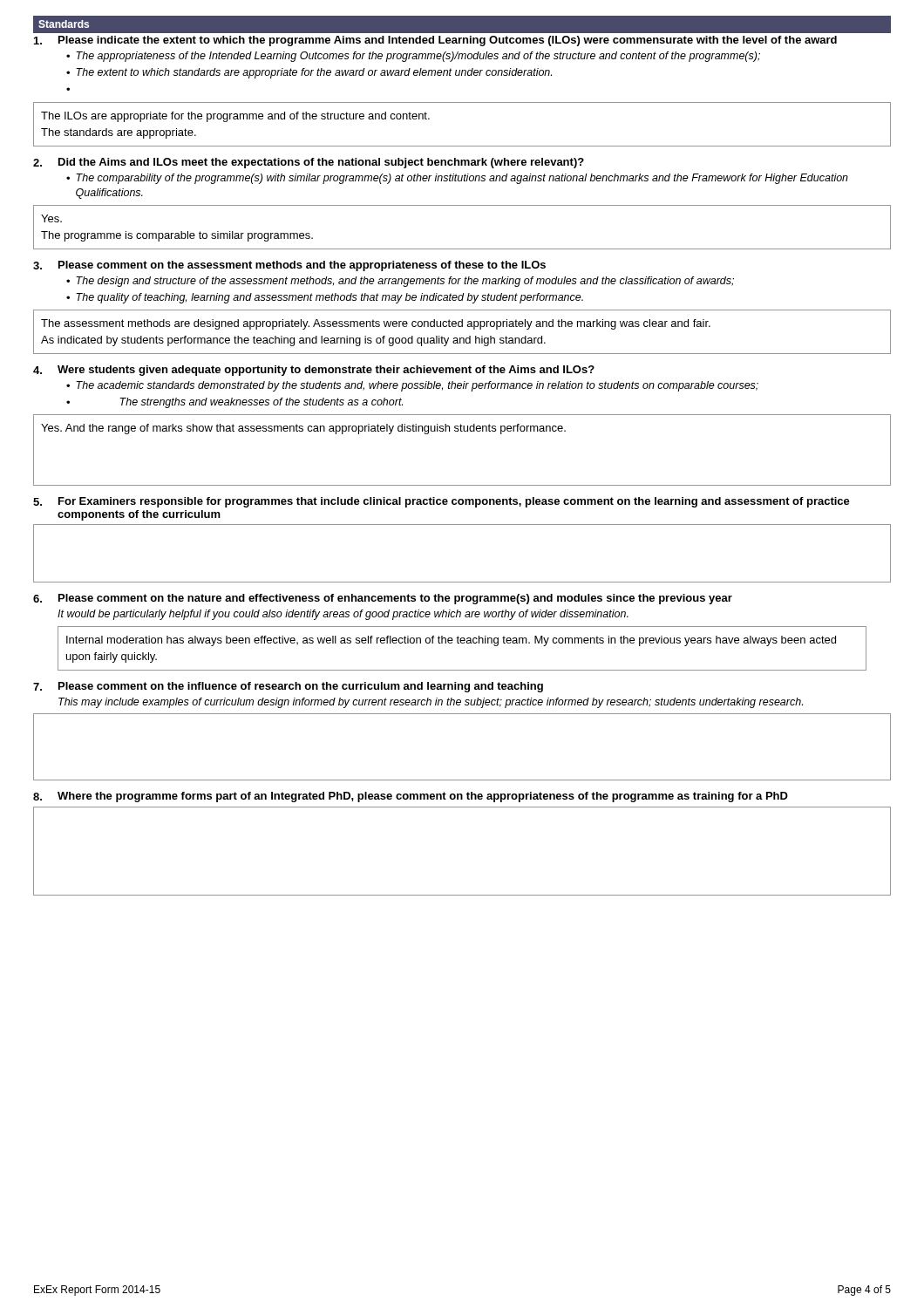Click on the element starting "The academic standards"
The image size is (924, 1308).
coord(417,386)
